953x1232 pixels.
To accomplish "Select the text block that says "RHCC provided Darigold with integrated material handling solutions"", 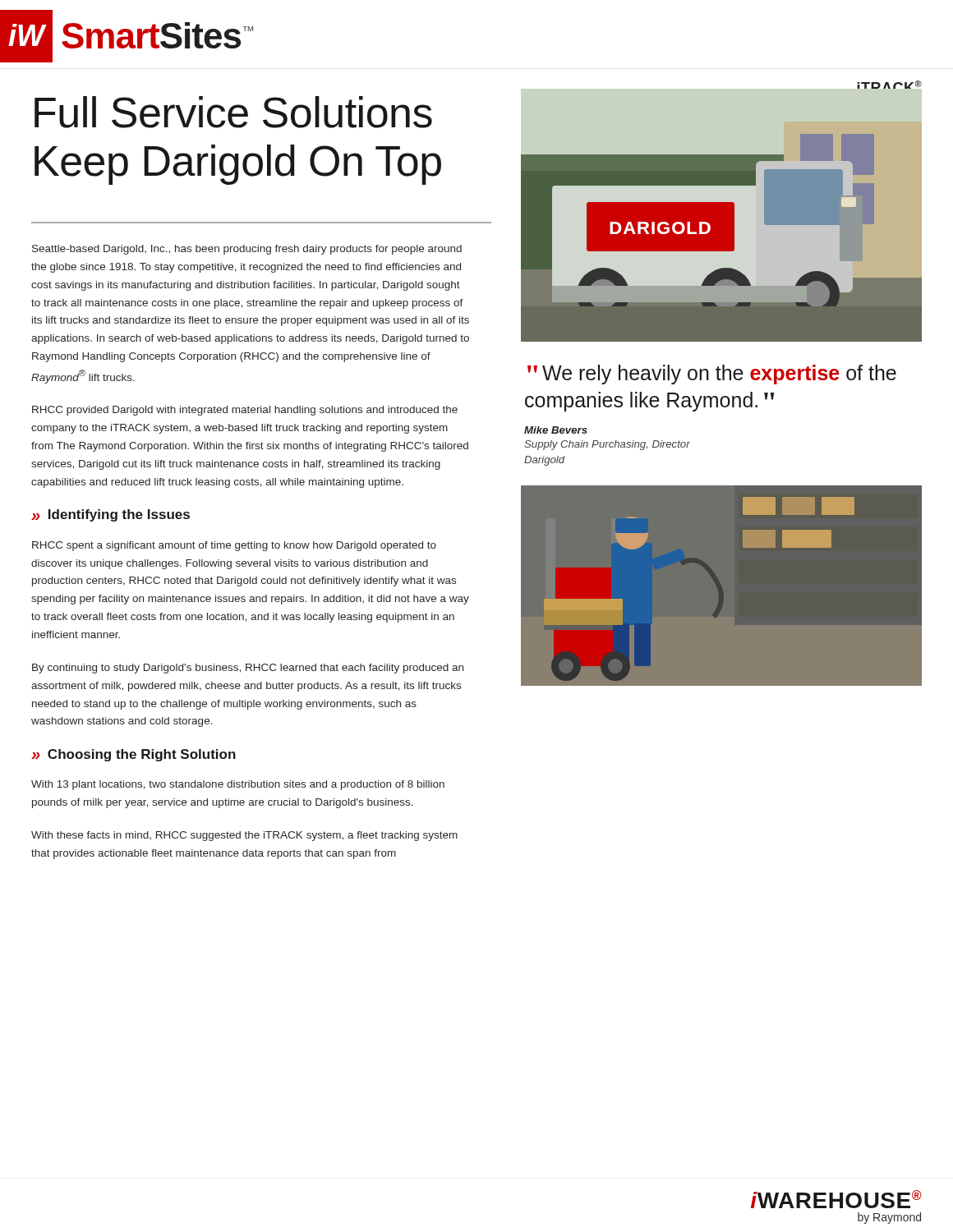I will 250,446.
